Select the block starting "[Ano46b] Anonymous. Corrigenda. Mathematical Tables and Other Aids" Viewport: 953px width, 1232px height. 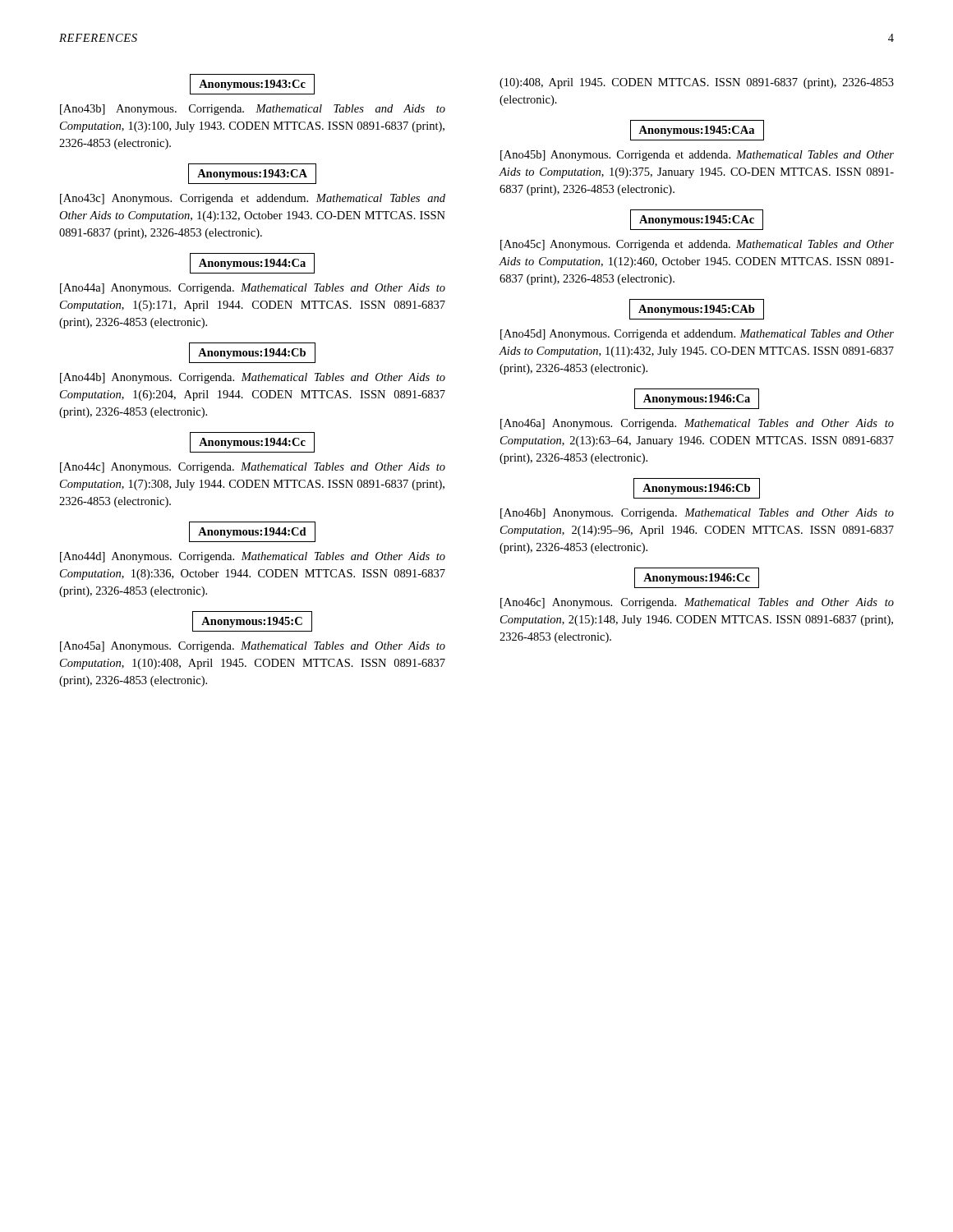(x=697, y=530)
